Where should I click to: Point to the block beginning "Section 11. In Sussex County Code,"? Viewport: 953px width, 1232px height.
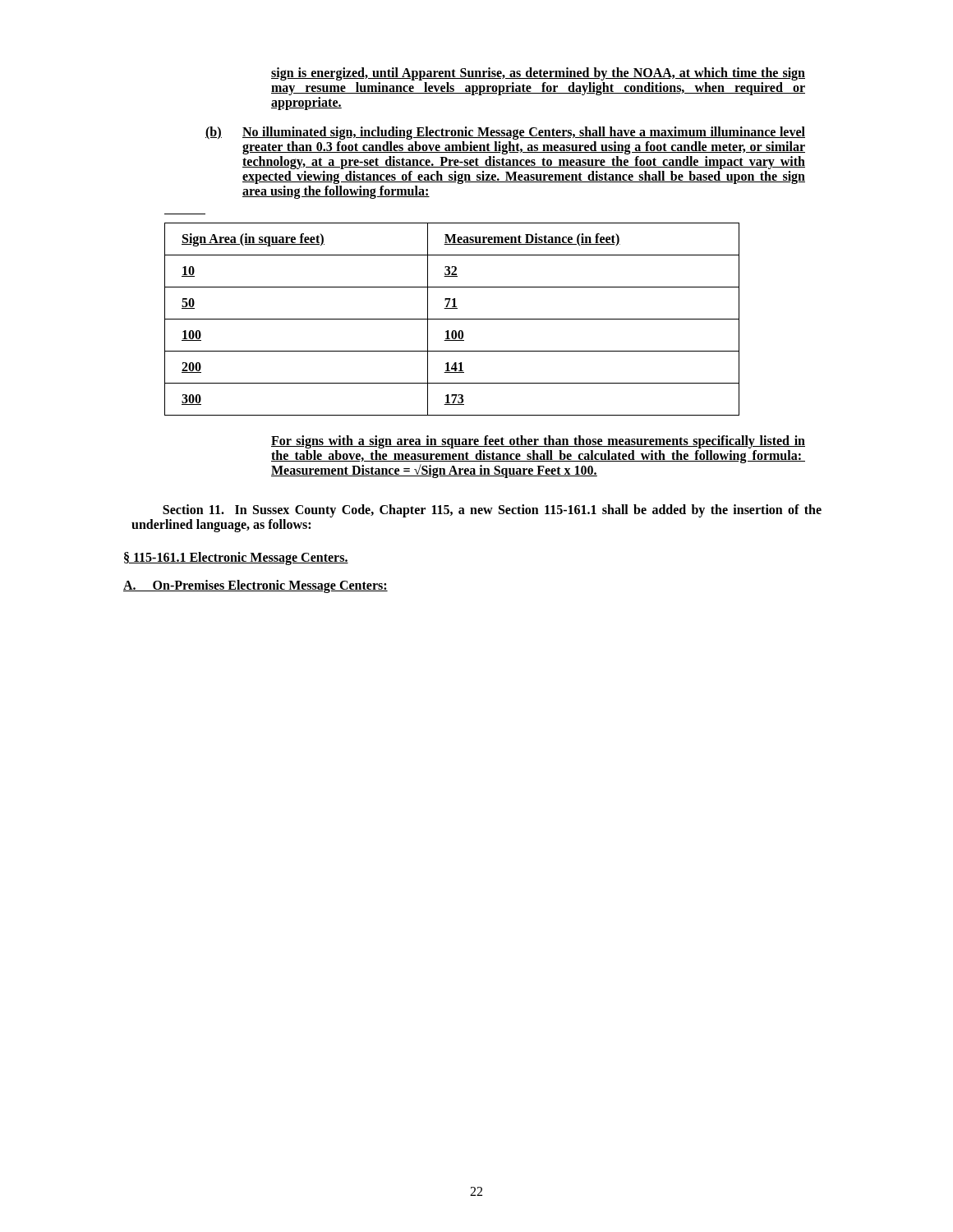pyautogui.click(x=476, y=517)
